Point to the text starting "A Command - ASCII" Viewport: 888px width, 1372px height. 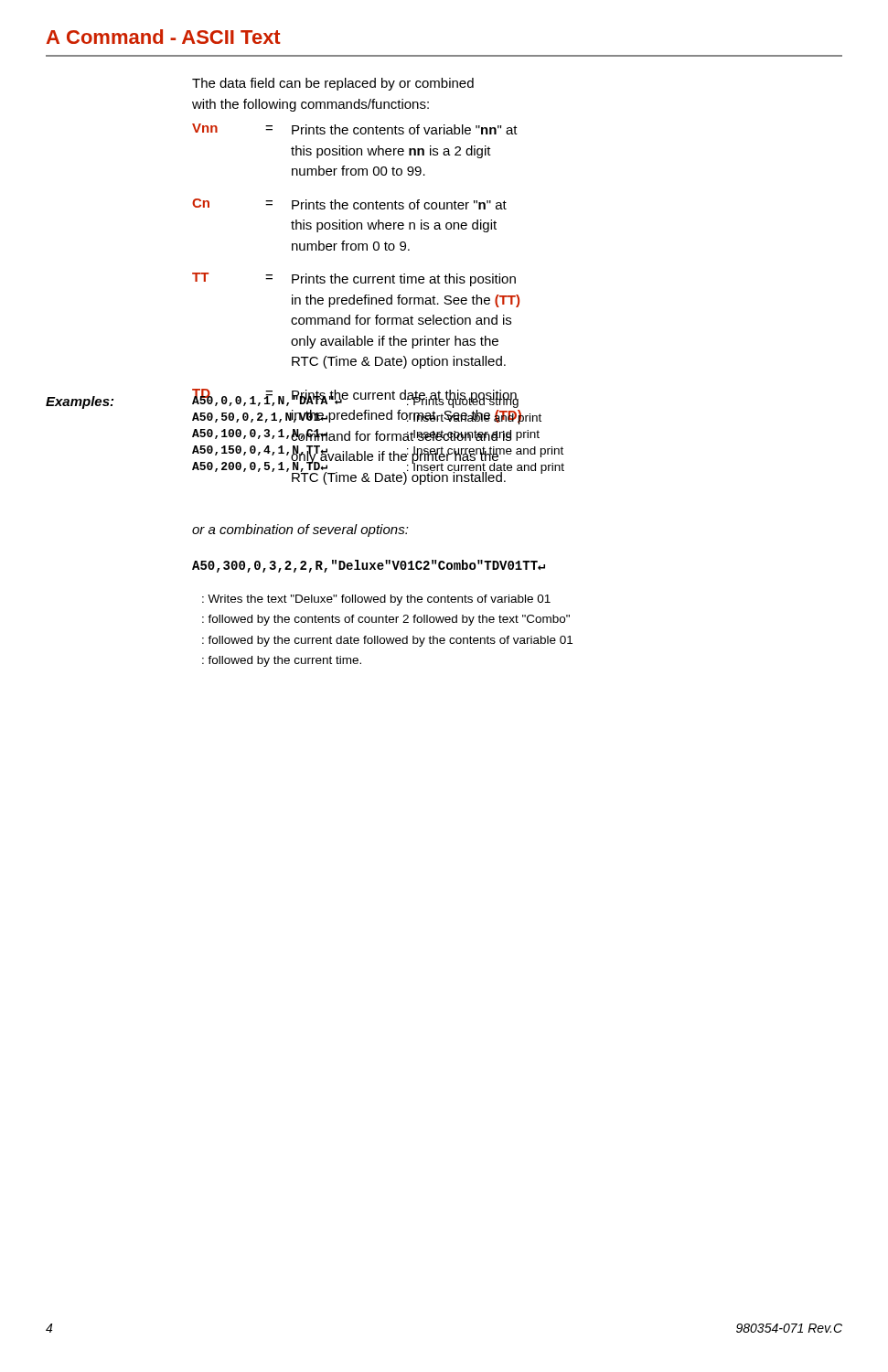163,37
